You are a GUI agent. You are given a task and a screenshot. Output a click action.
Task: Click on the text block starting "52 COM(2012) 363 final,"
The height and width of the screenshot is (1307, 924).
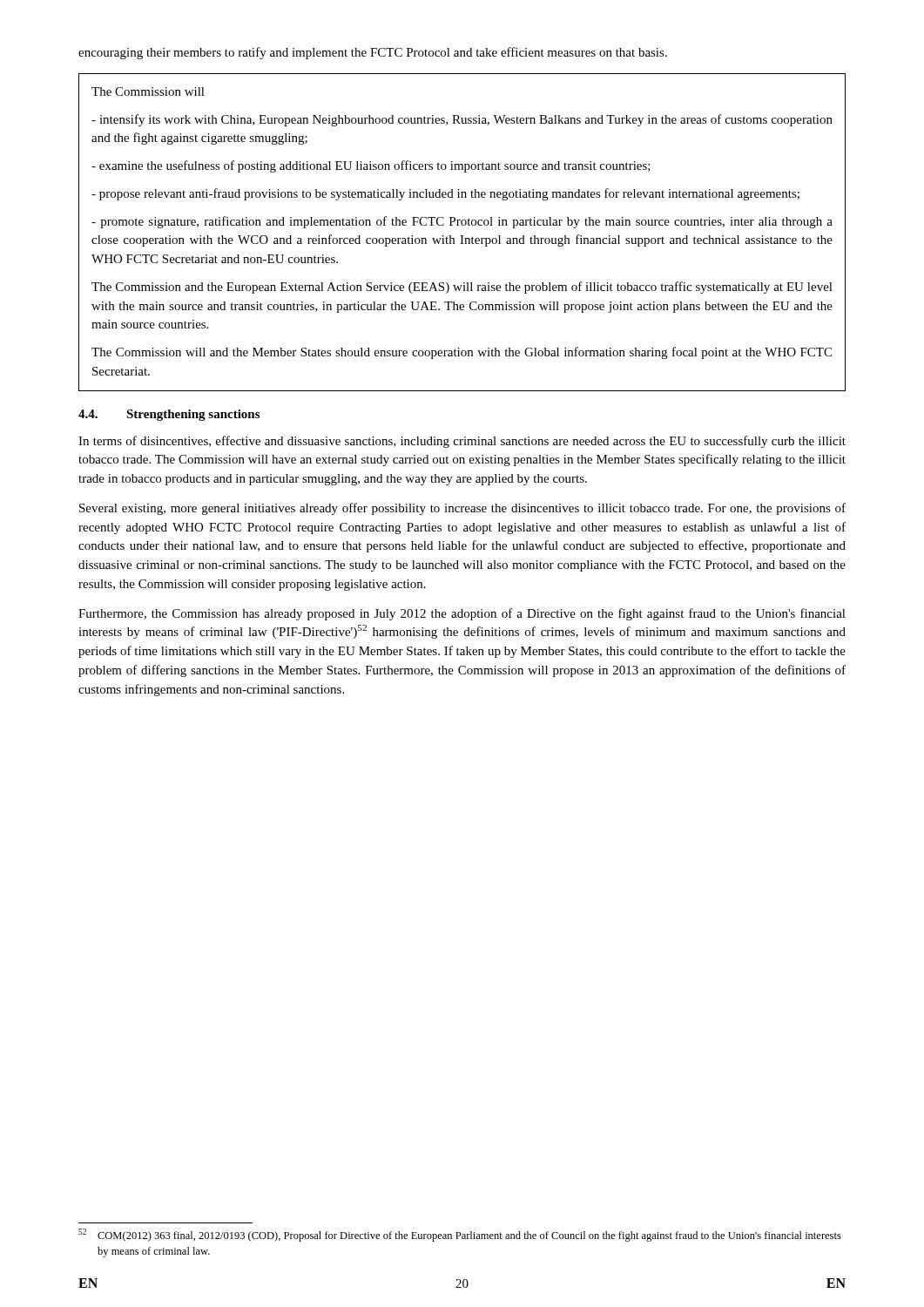(x=462, y=1244)
